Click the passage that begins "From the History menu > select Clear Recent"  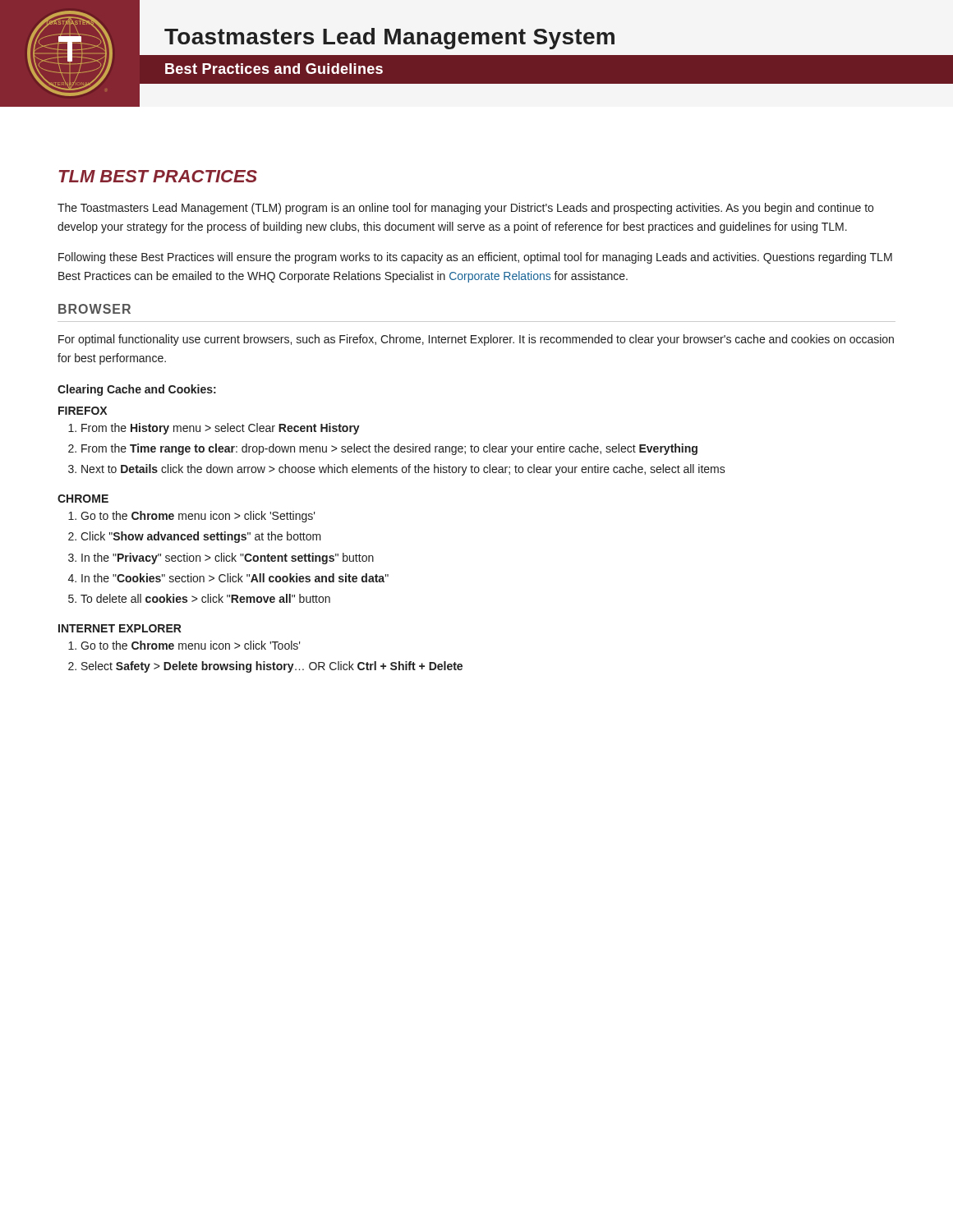pyautogui.click(x=214, y=429)
